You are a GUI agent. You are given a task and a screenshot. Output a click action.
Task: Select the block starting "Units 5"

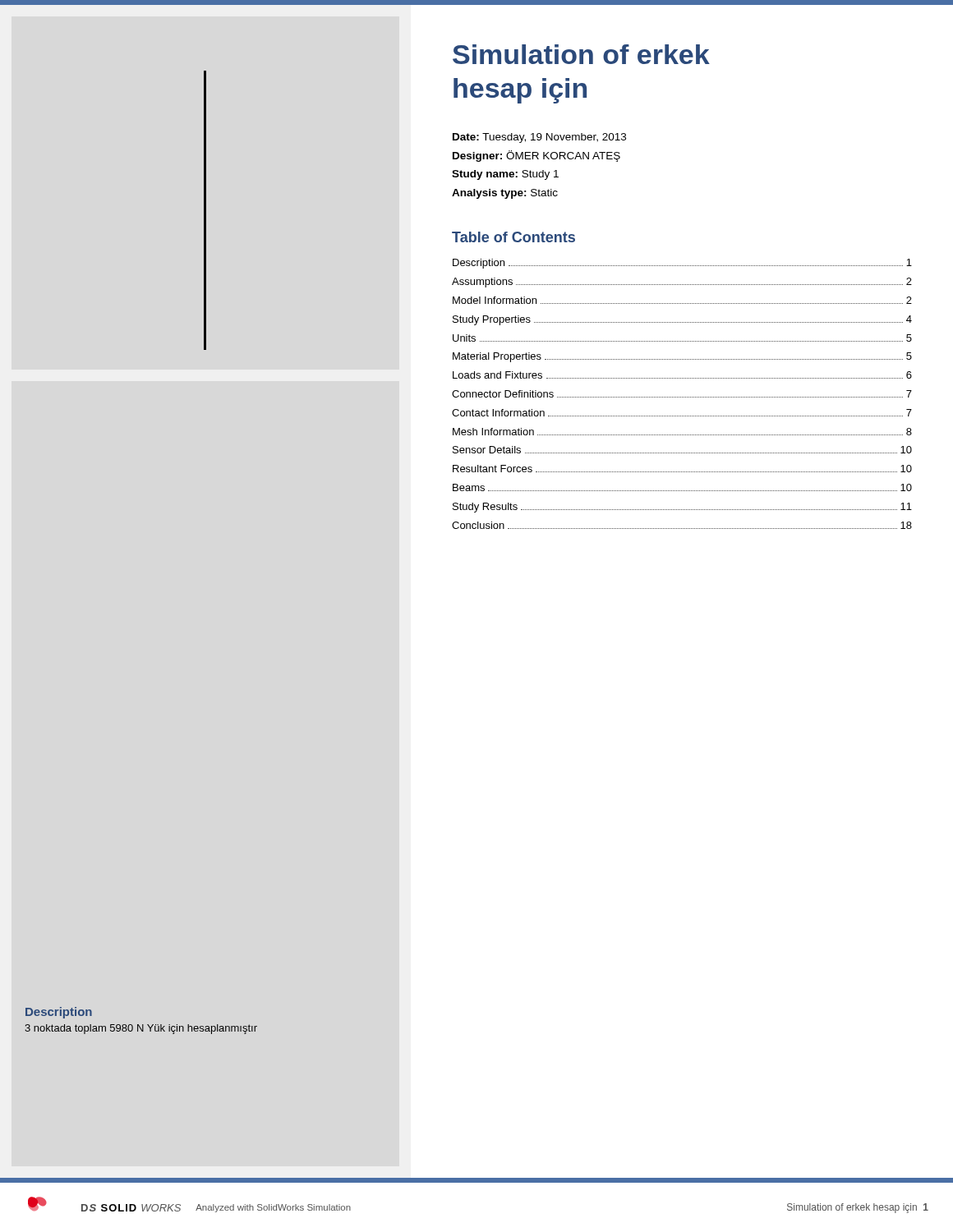(682, 338)
